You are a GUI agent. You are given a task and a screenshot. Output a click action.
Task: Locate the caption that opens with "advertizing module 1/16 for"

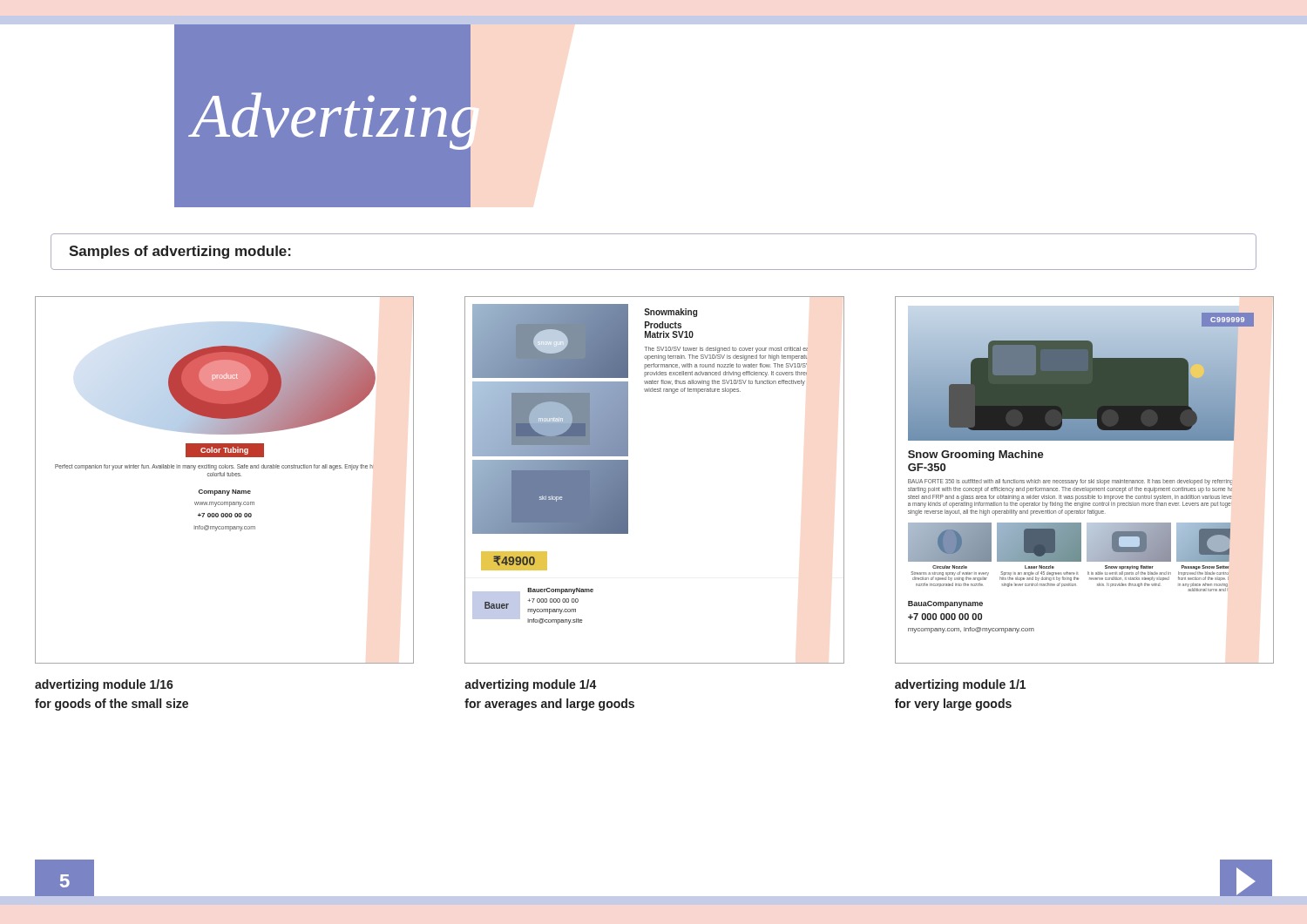tap(112, 694)
